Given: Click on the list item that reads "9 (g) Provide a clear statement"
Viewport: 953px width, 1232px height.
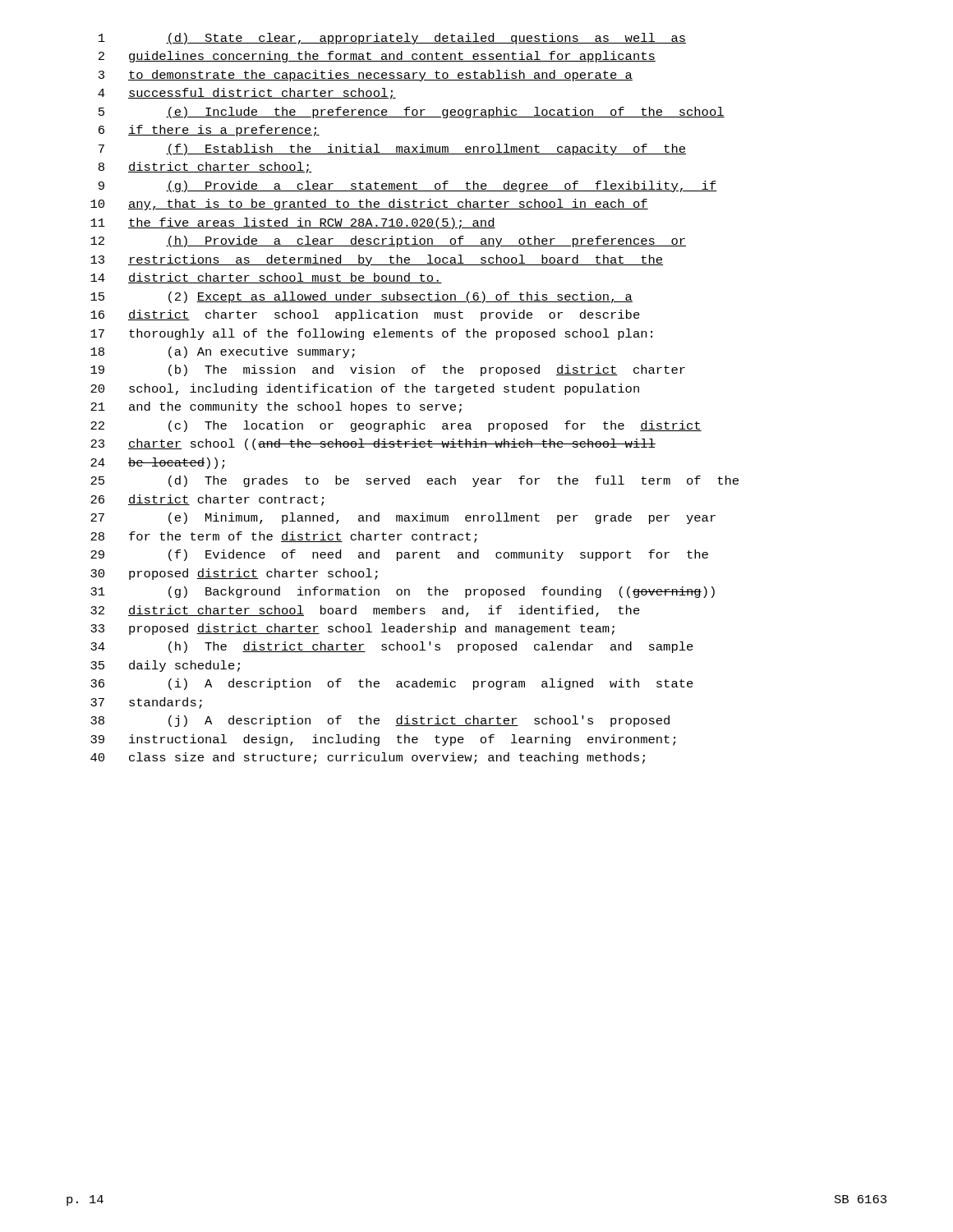Looking at the screenshot, I should (476, 186).
